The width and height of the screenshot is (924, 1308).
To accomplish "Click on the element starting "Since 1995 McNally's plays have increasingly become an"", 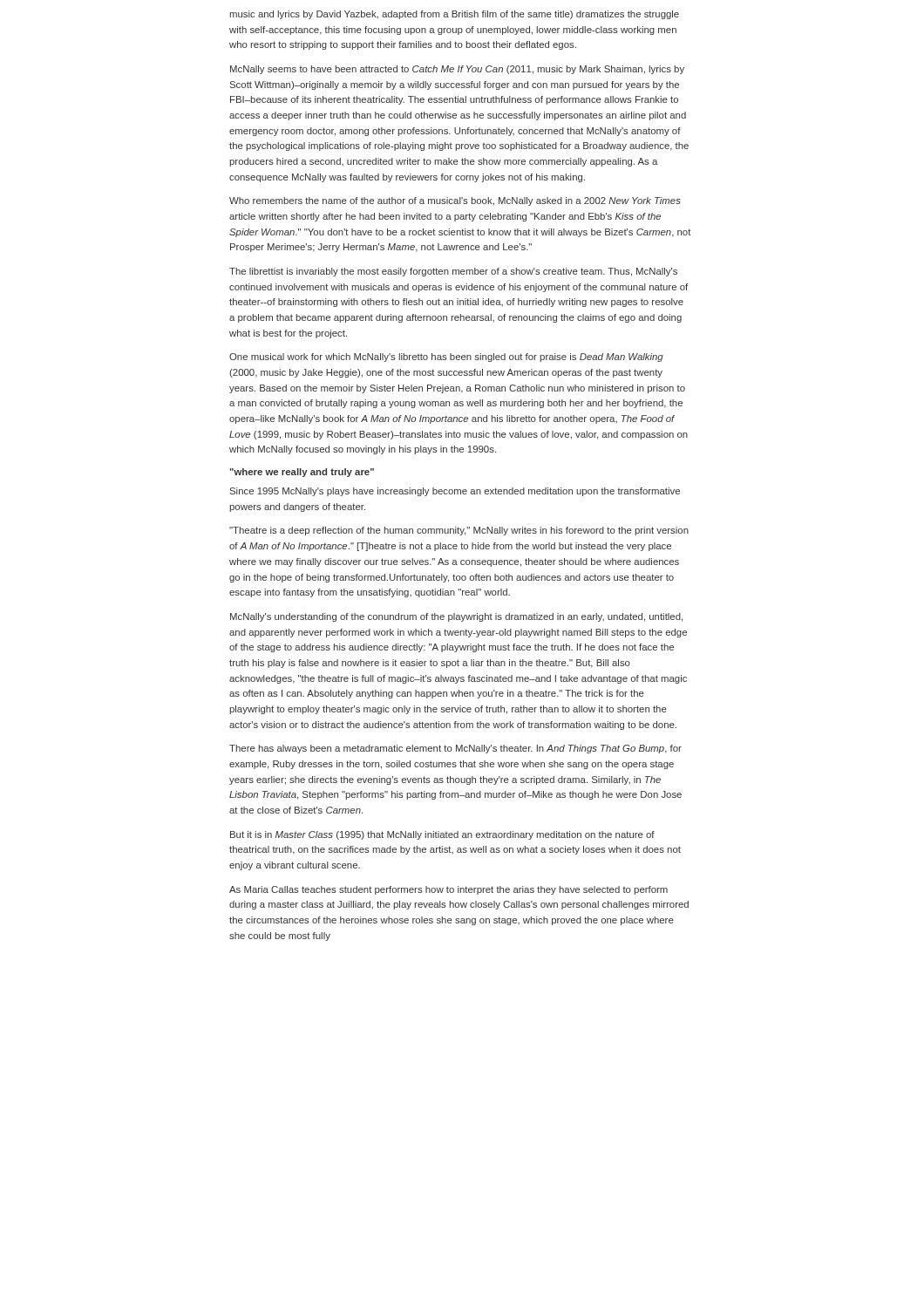I will click(x=455, y=499).
